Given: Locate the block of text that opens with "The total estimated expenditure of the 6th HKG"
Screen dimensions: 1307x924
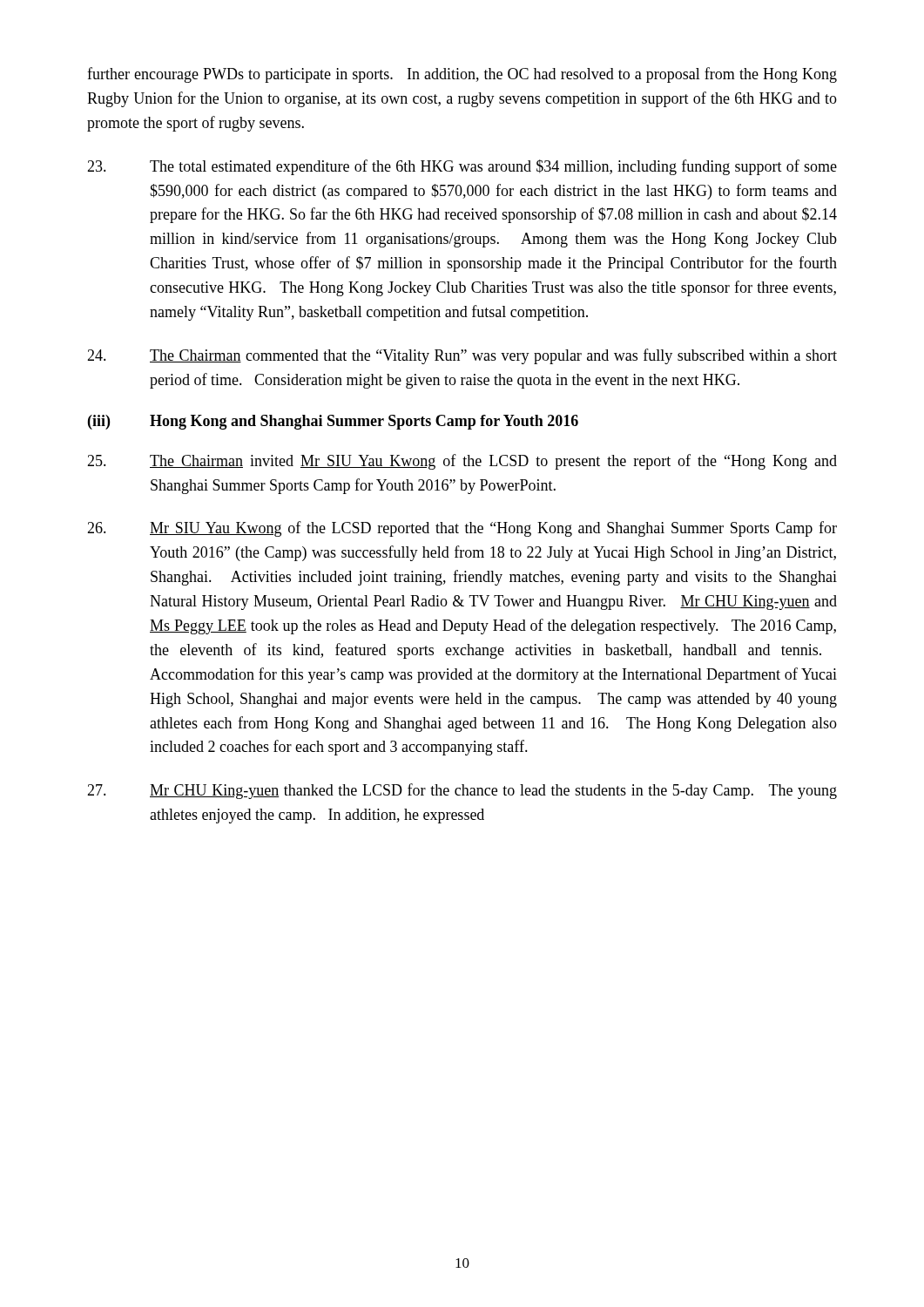Looking at the screenshot, I should pyautogui.click(x=462, y=240).
